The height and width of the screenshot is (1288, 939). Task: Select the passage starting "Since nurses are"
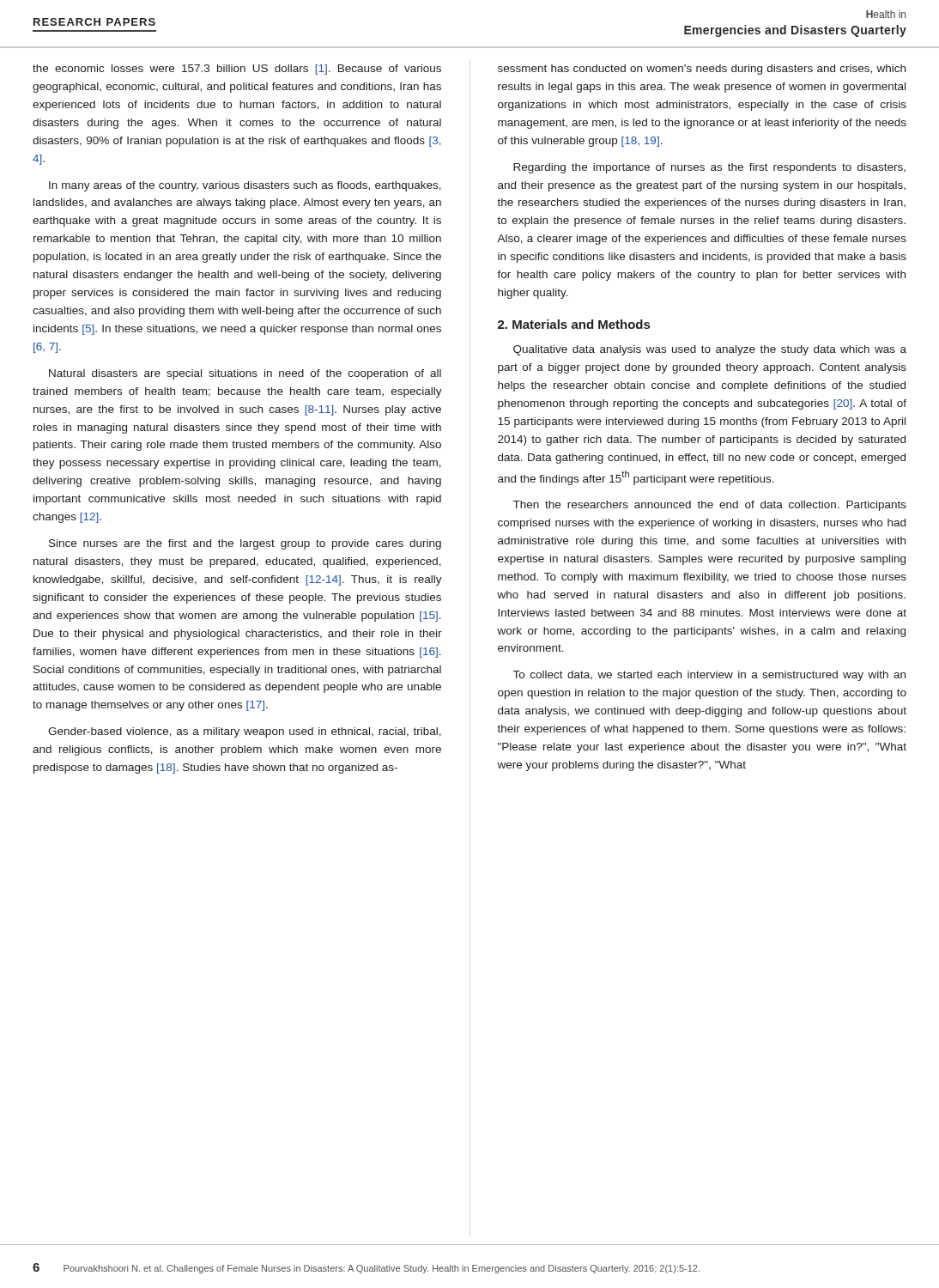coord(237,625)
